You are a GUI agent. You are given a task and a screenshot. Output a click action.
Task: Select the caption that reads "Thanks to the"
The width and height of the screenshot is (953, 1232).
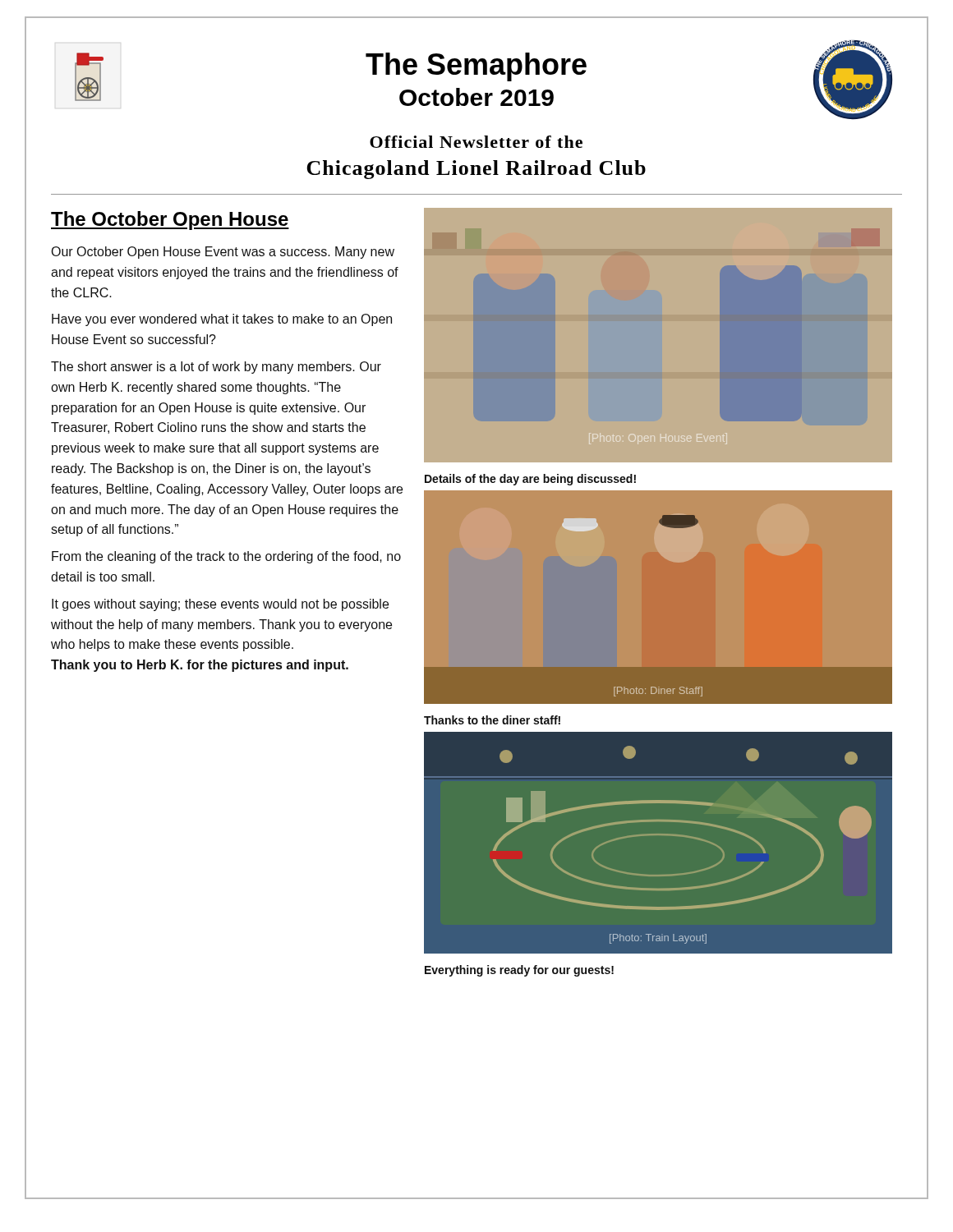tap(493, 720)
